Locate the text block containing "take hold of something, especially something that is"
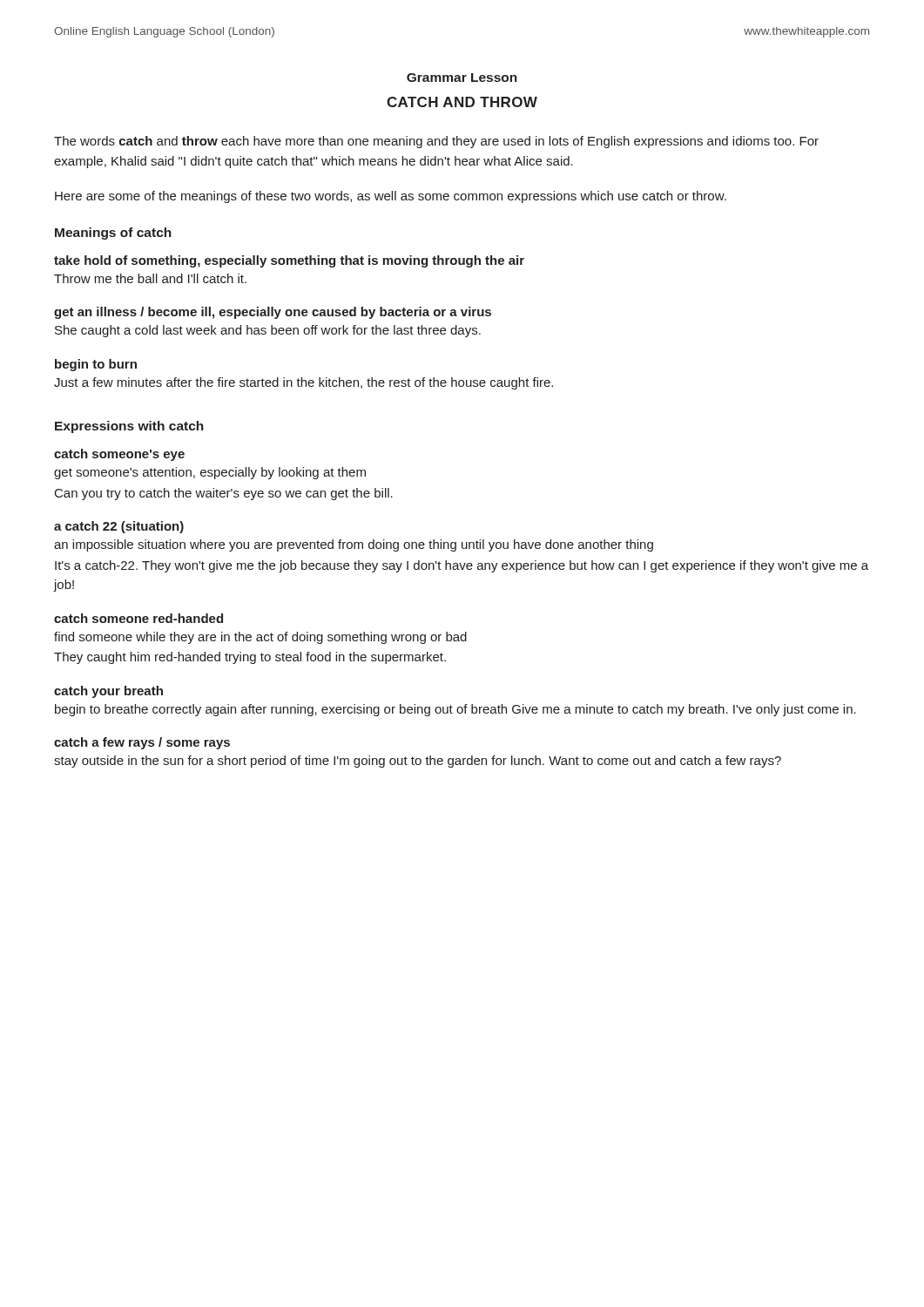The width and height of the screenshot is (924, 1307). pos(462,271)
